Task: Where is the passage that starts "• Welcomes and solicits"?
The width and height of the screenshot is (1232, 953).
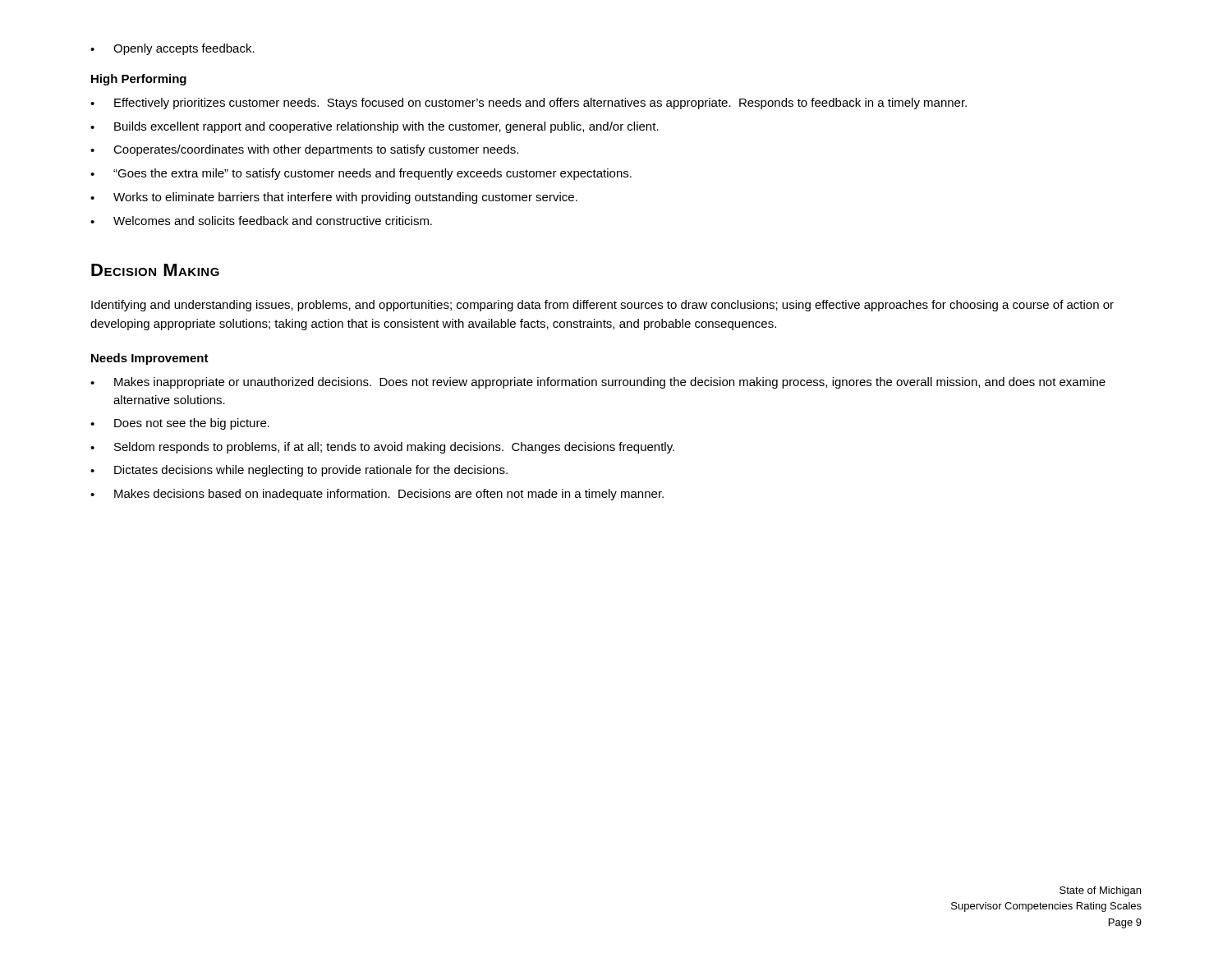Action: [x=261, y=221]
